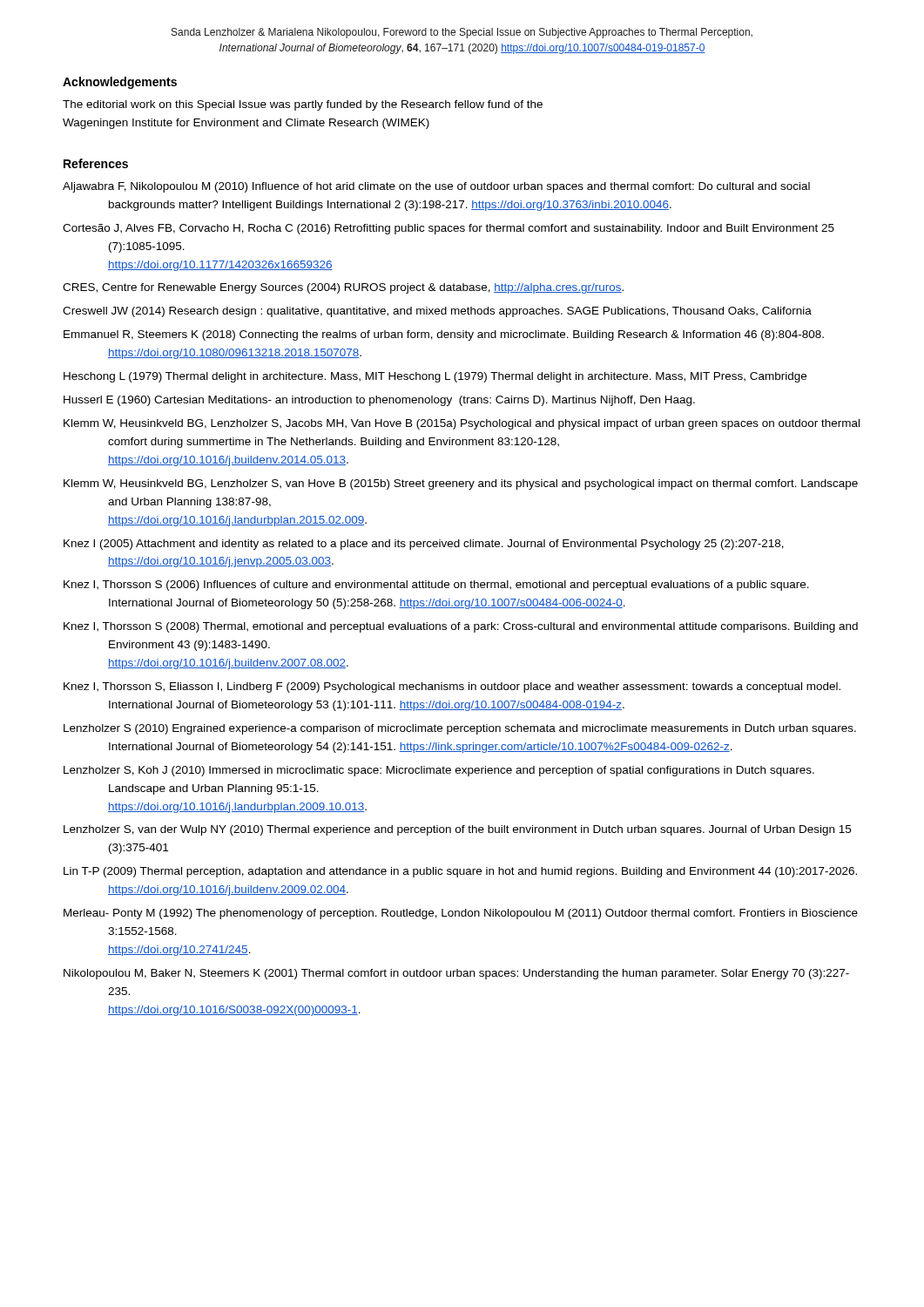The width and height of the screenshot is (924, 1307).
Task: Point to the block beginning "Creswell JW (2014) Research"
Action: 437,311
